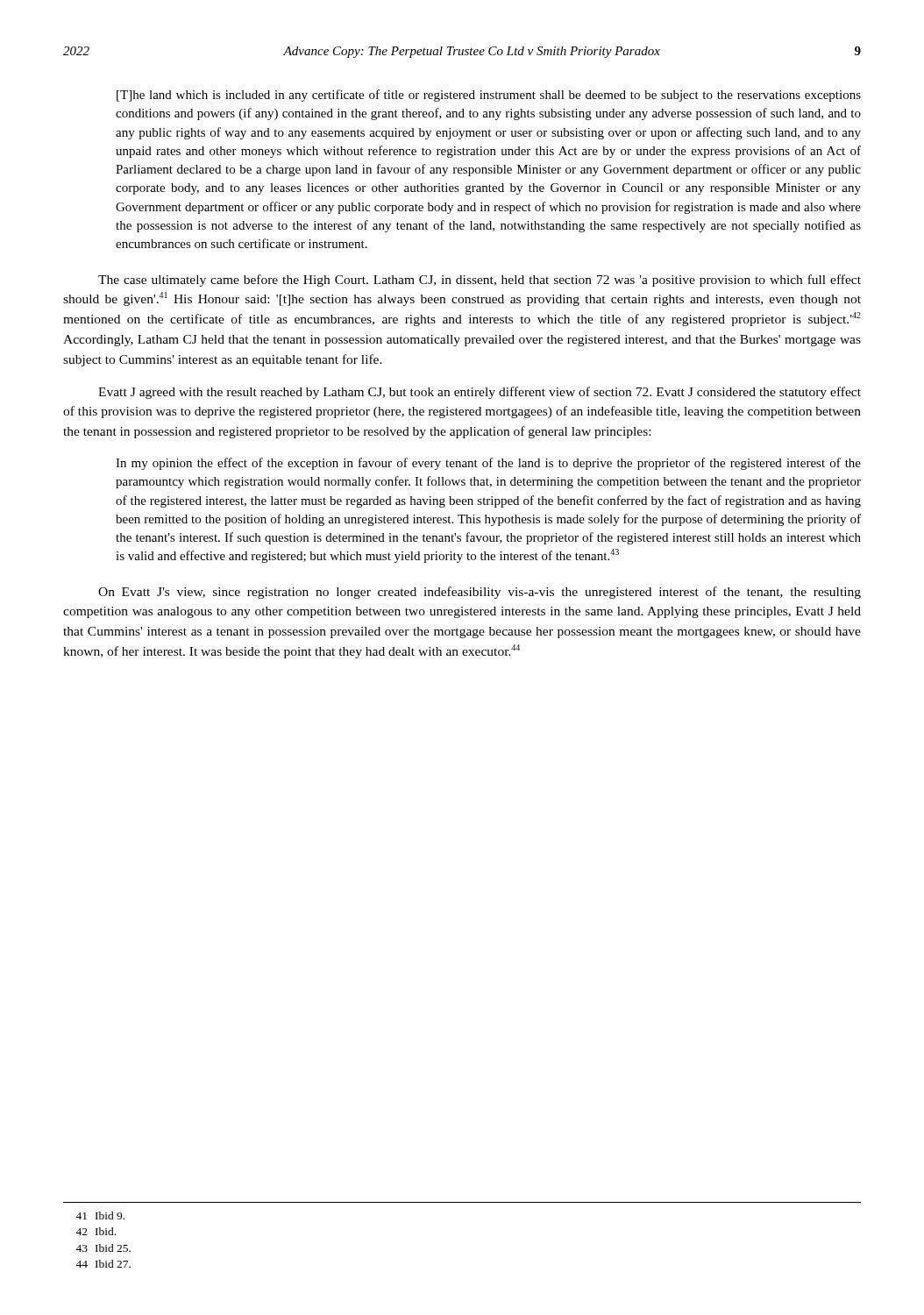Point to the block beginning "The case ultimately came before"
The image size is (924, 1315).
coord(462,319)
